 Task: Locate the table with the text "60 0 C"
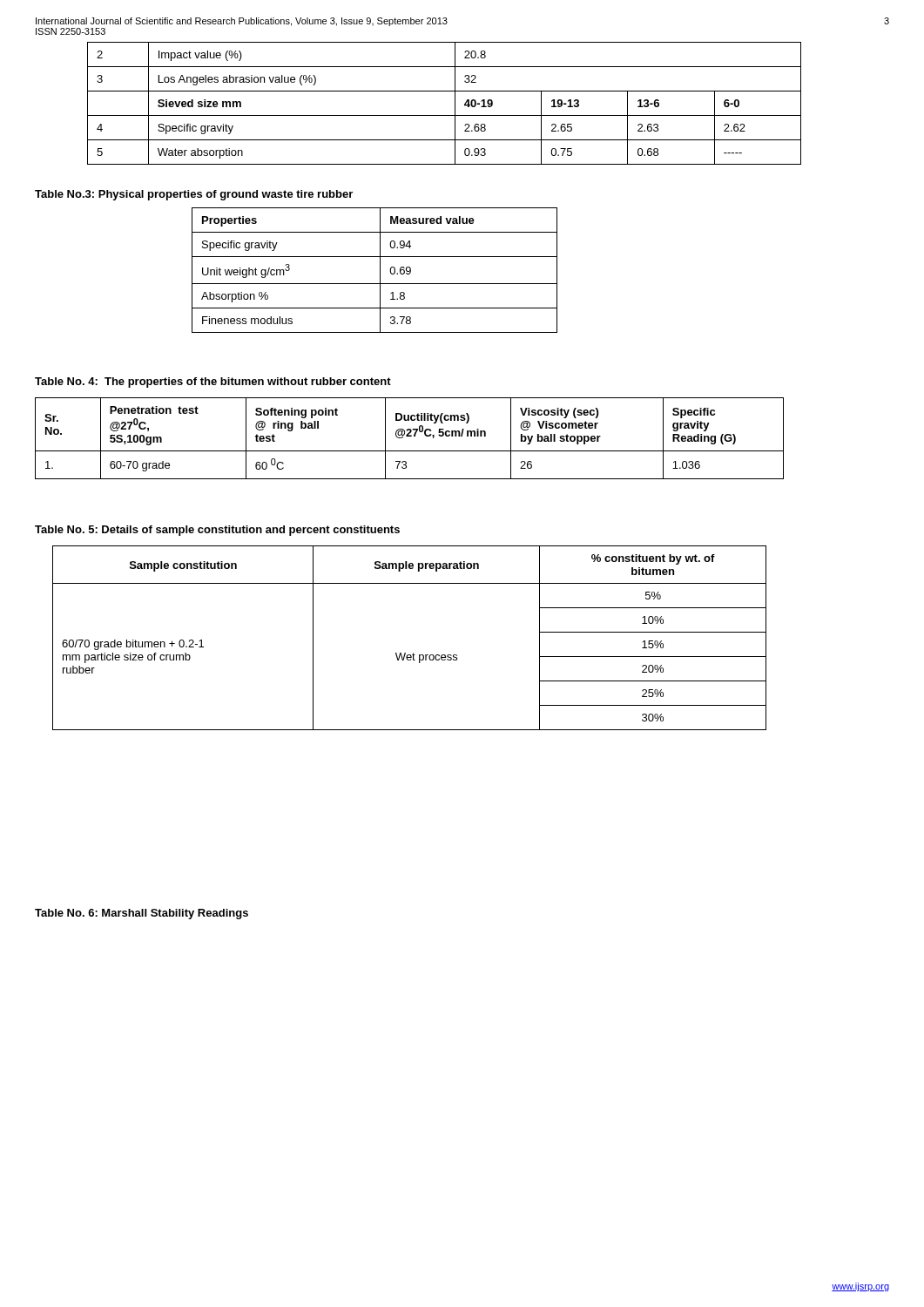(x=409, y=438)
